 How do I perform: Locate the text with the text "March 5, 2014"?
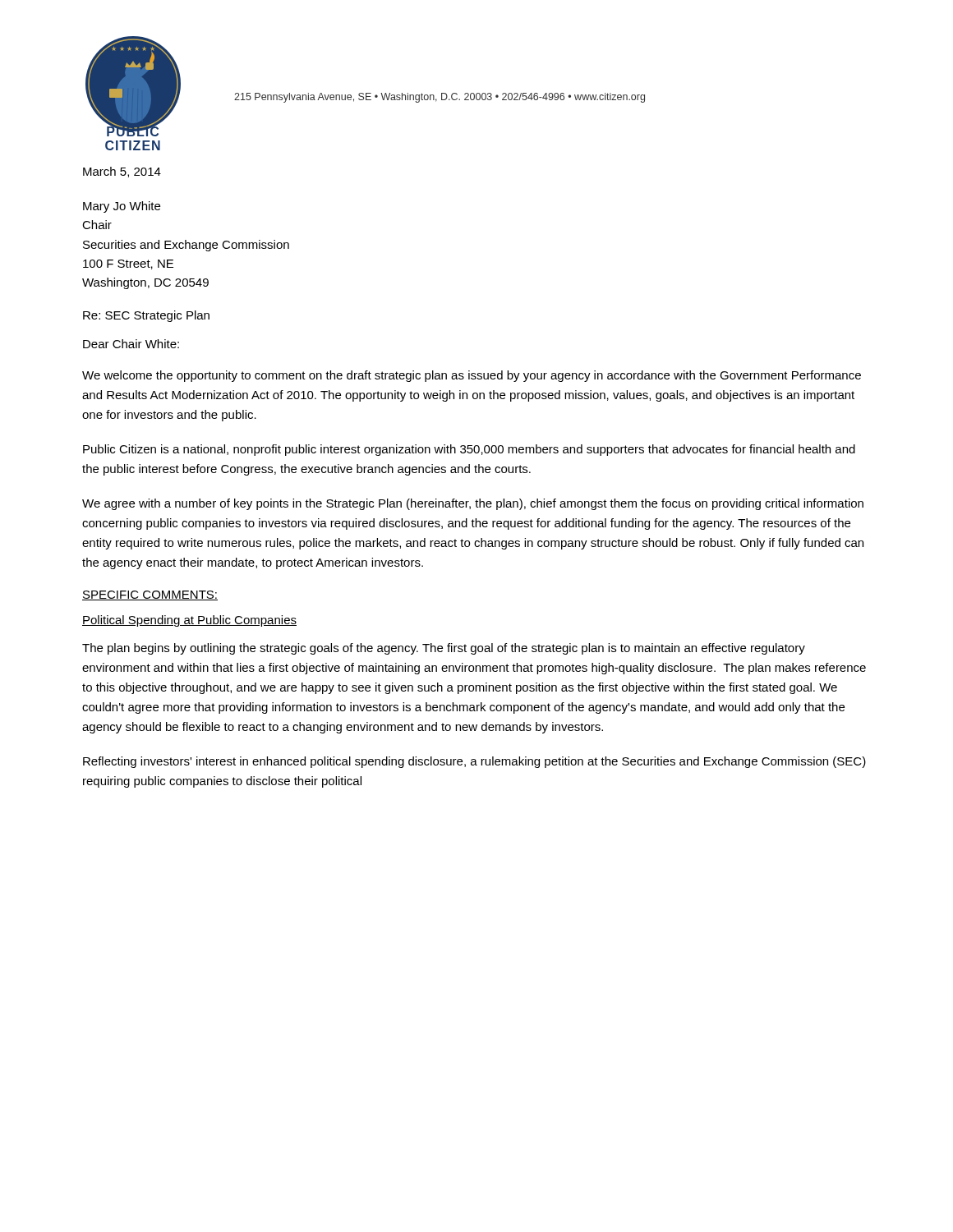pyautogui.click(x=122, y=171)
